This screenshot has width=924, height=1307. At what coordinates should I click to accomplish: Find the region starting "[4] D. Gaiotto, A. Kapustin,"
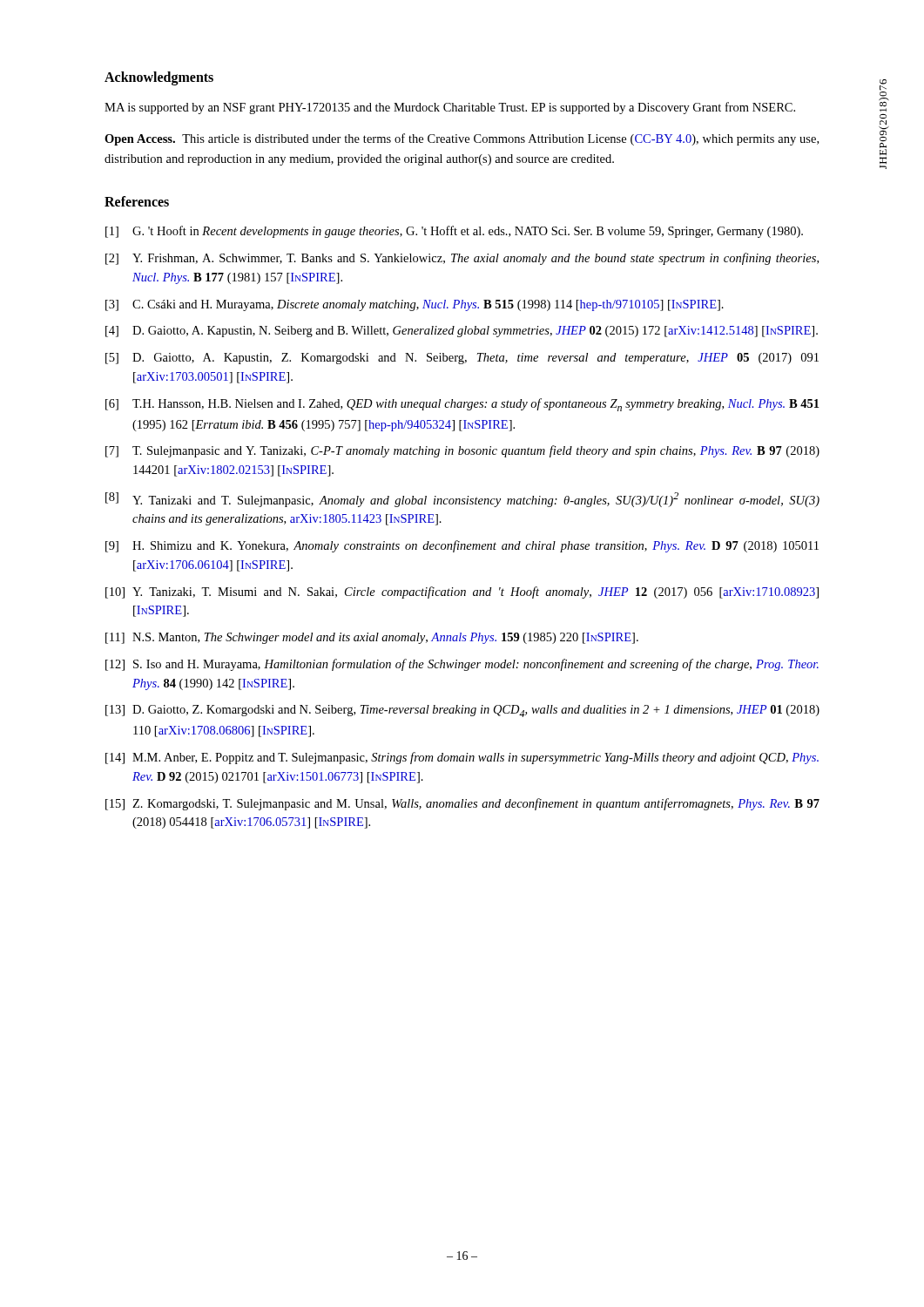pyautogui.click(x=462, y=331)
